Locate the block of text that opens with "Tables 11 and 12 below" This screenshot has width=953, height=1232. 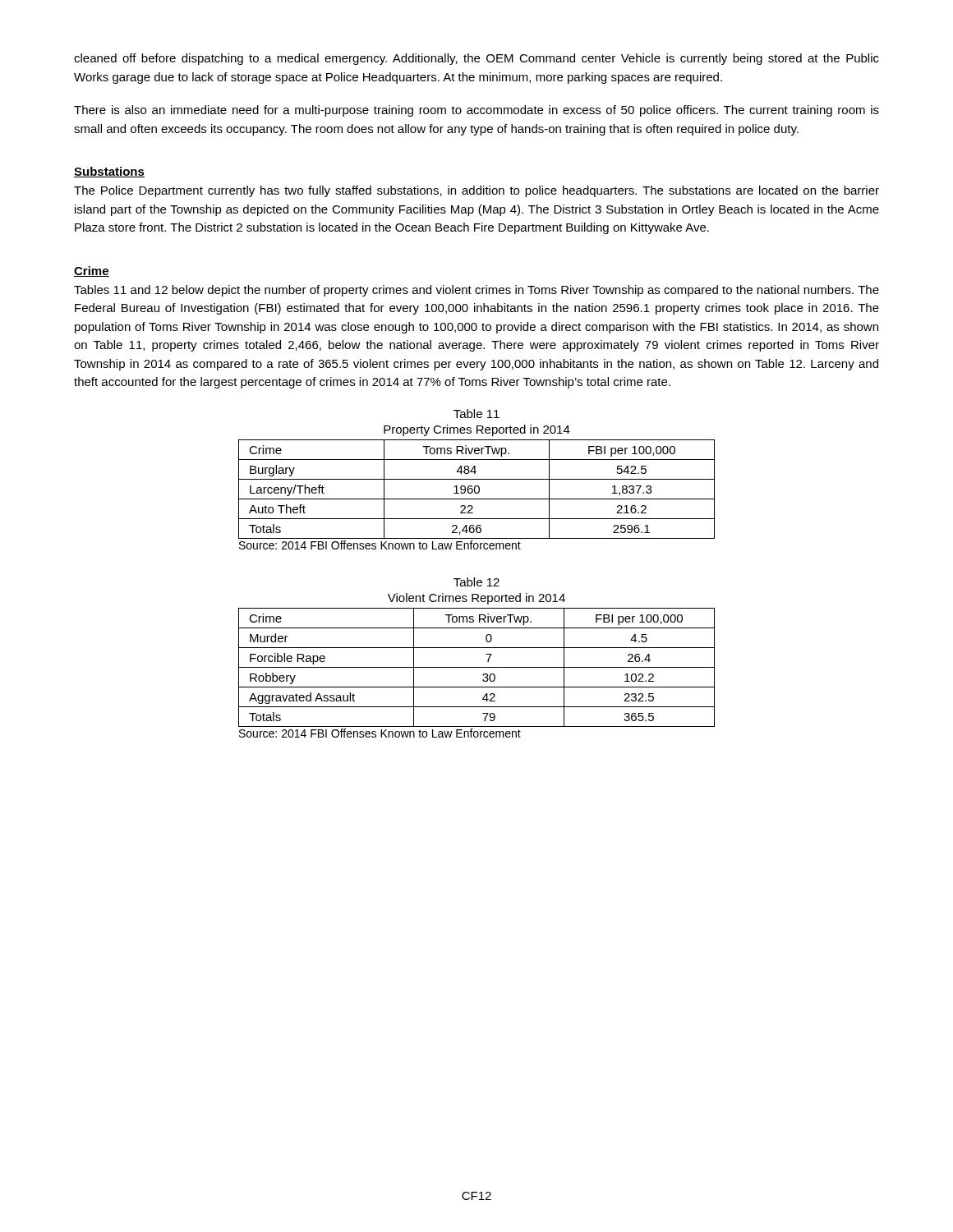476,335
